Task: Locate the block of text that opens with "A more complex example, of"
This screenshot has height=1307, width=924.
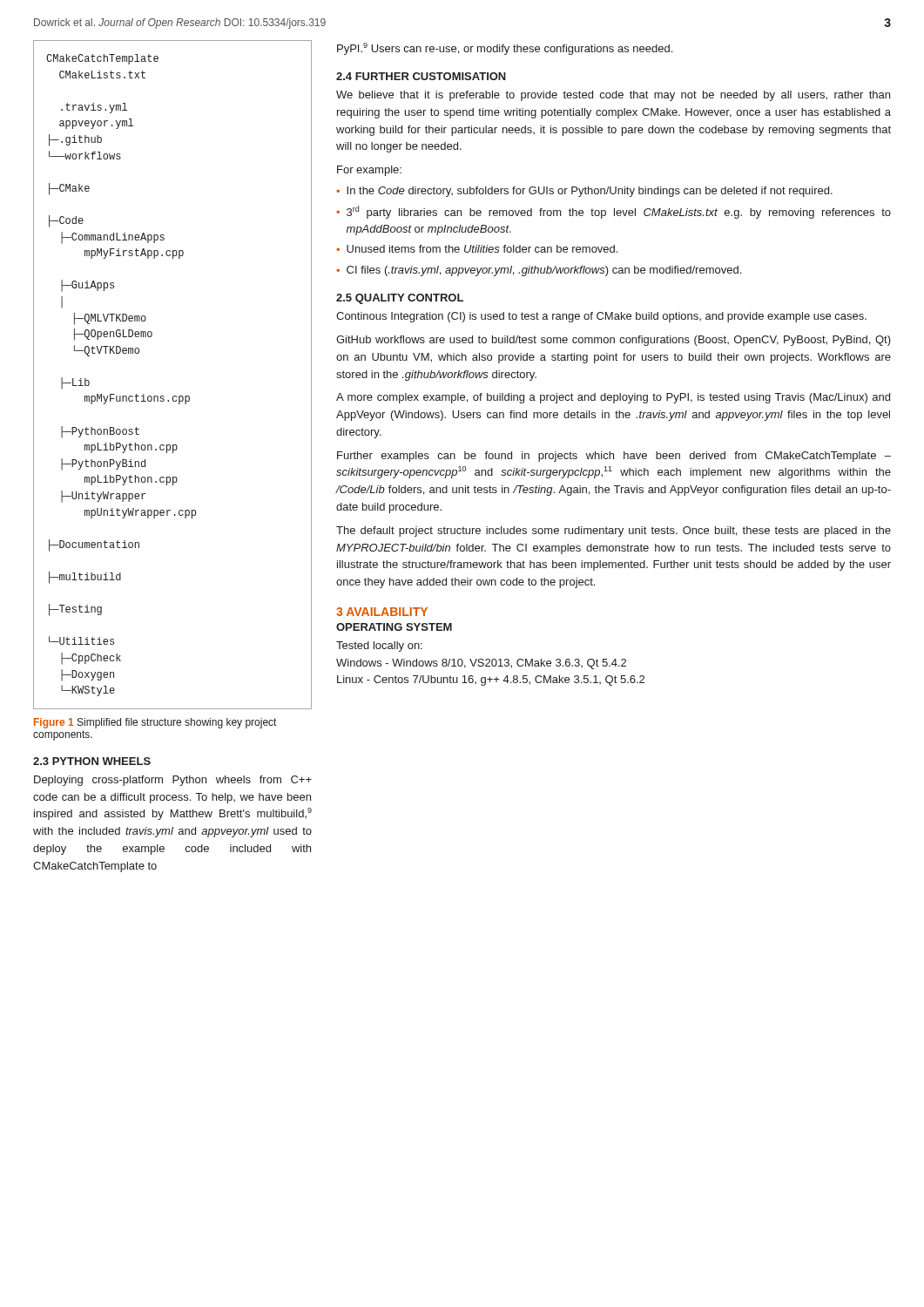Action: coord(614,414)
